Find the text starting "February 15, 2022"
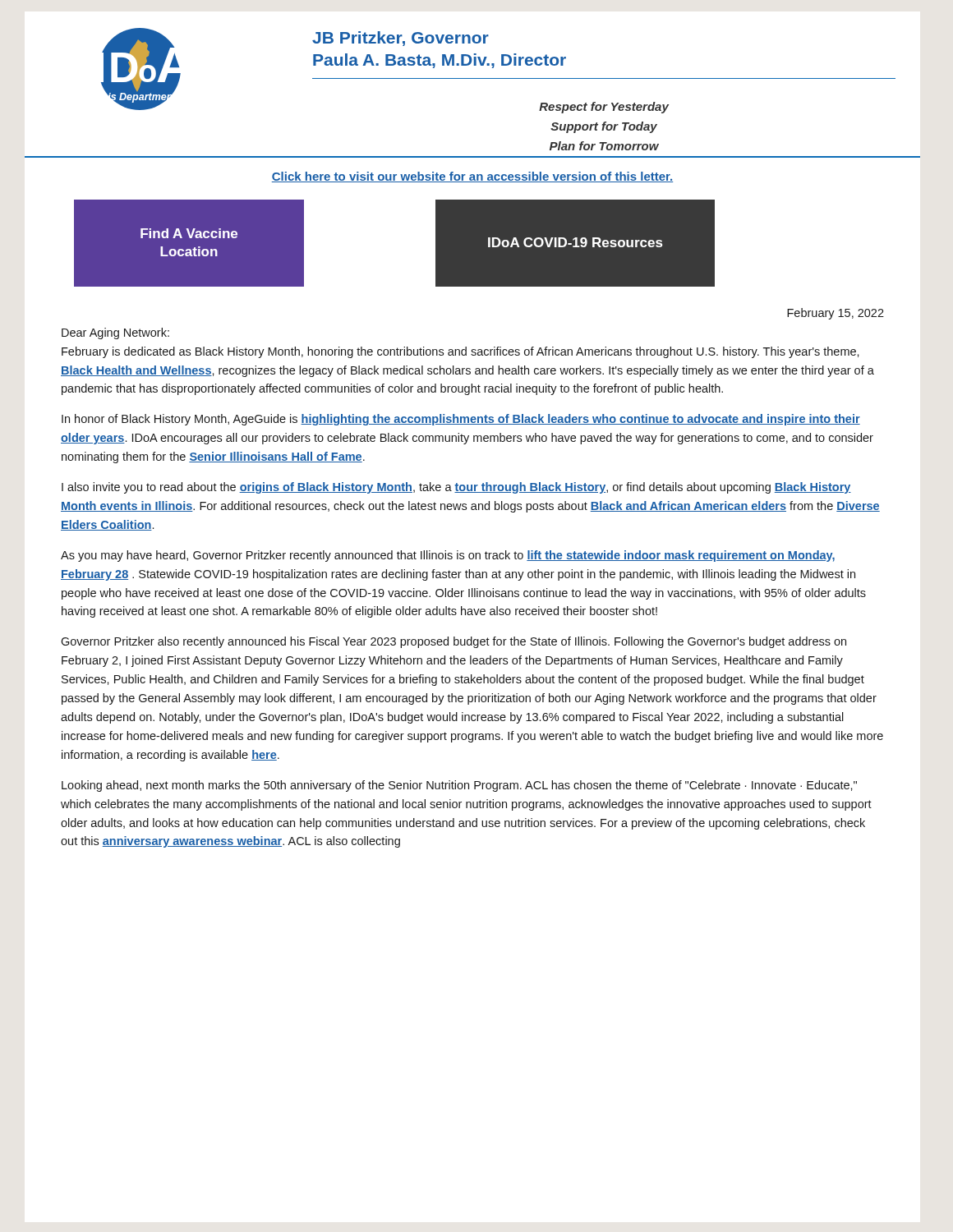953x1232 pixels. point(835,313)
